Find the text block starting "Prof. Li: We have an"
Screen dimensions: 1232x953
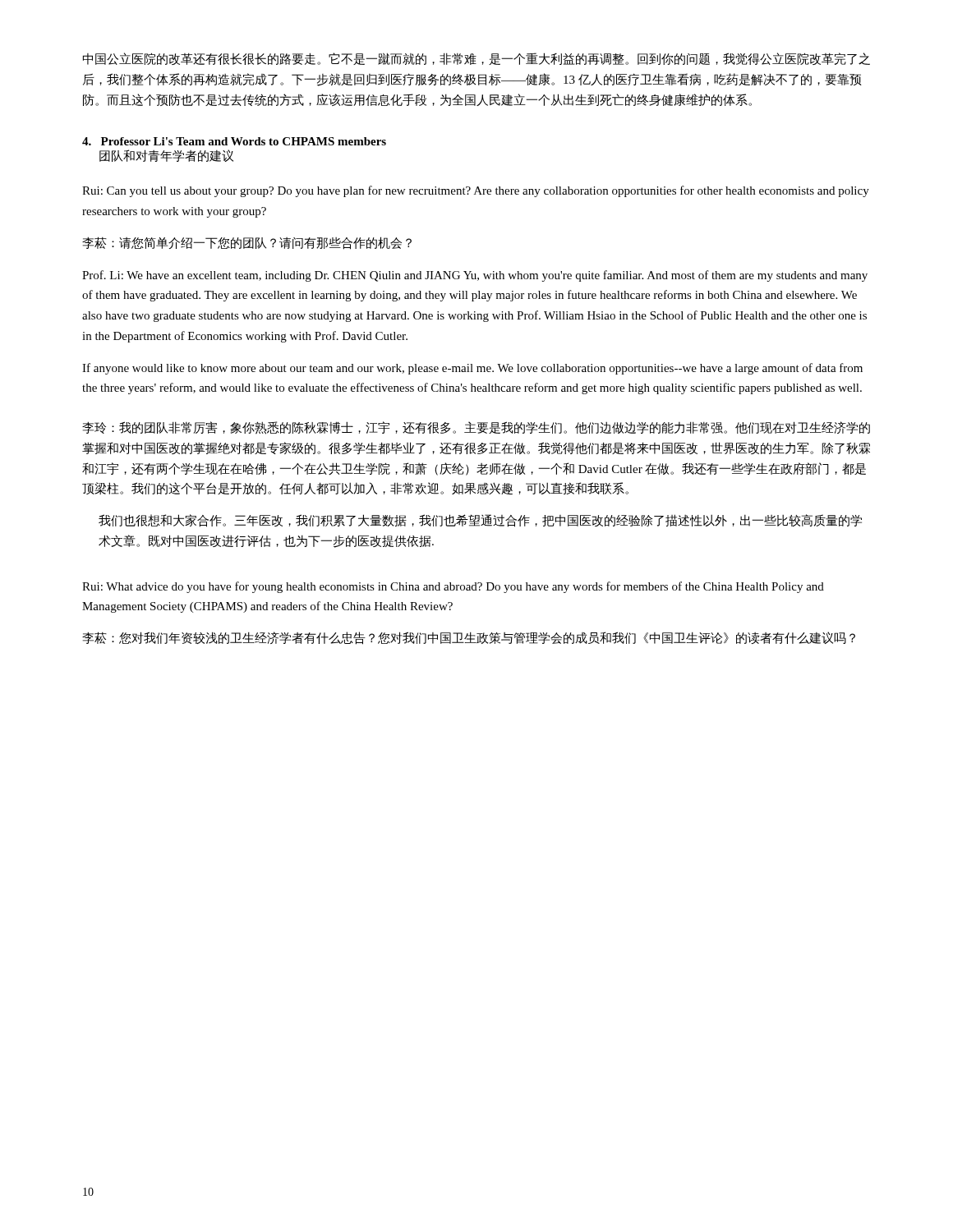pos(475,305)
